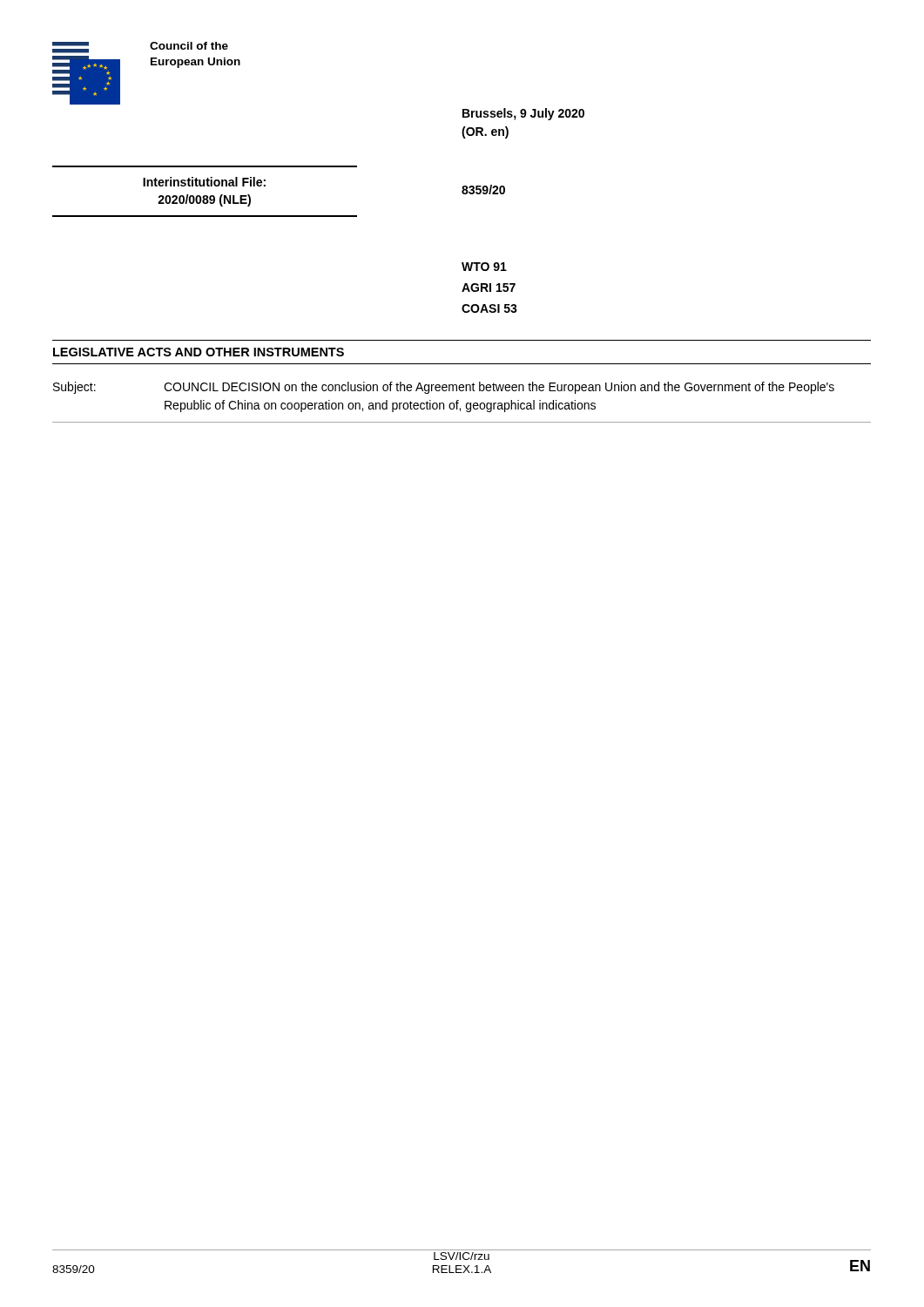
Task: Navigate to the passage starting "Interinstitutional File:2020/0089 (NLE)"
Action: tap(205, 191)
